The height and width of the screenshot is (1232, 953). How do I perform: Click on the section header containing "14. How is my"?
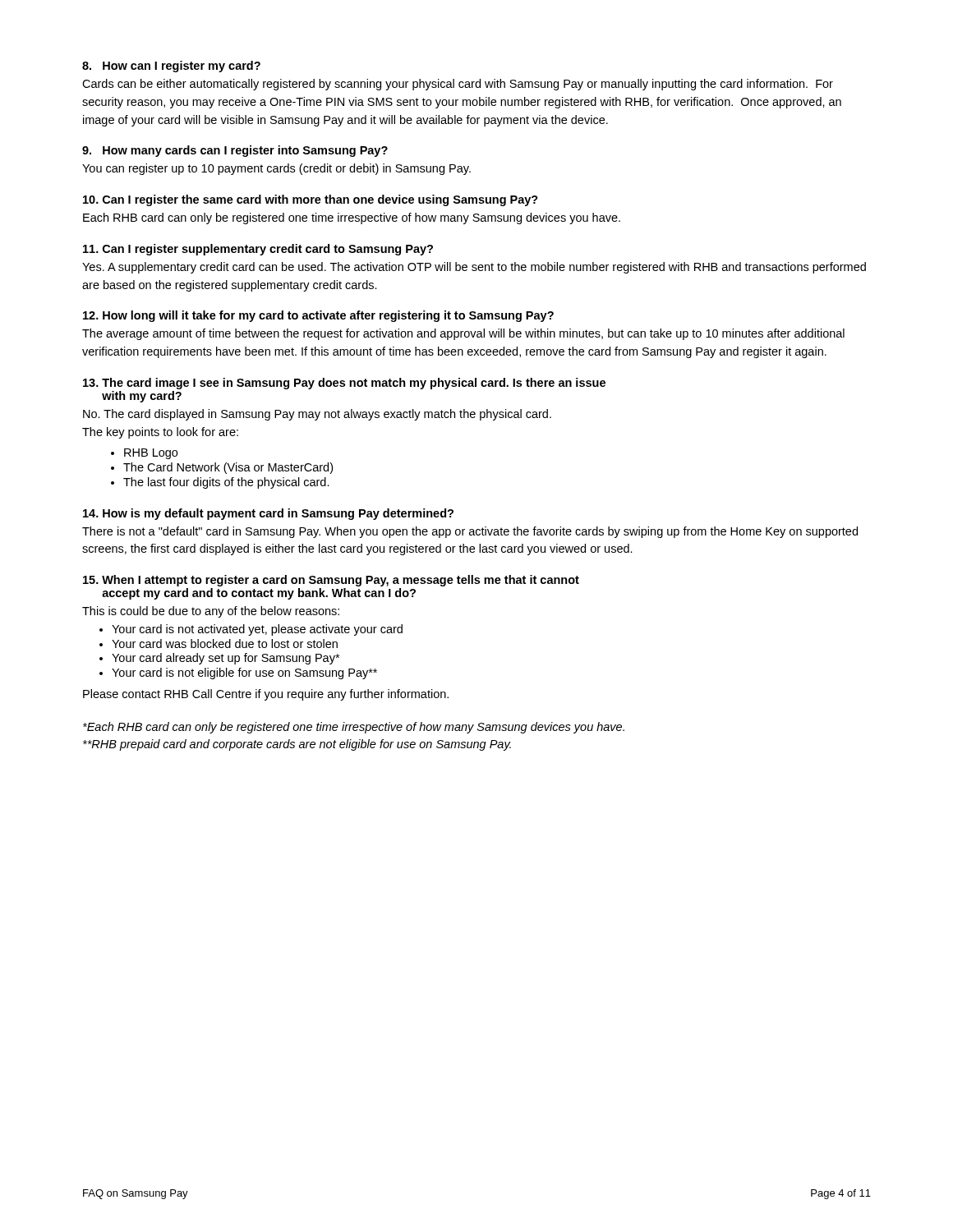[x=268, y=514]
